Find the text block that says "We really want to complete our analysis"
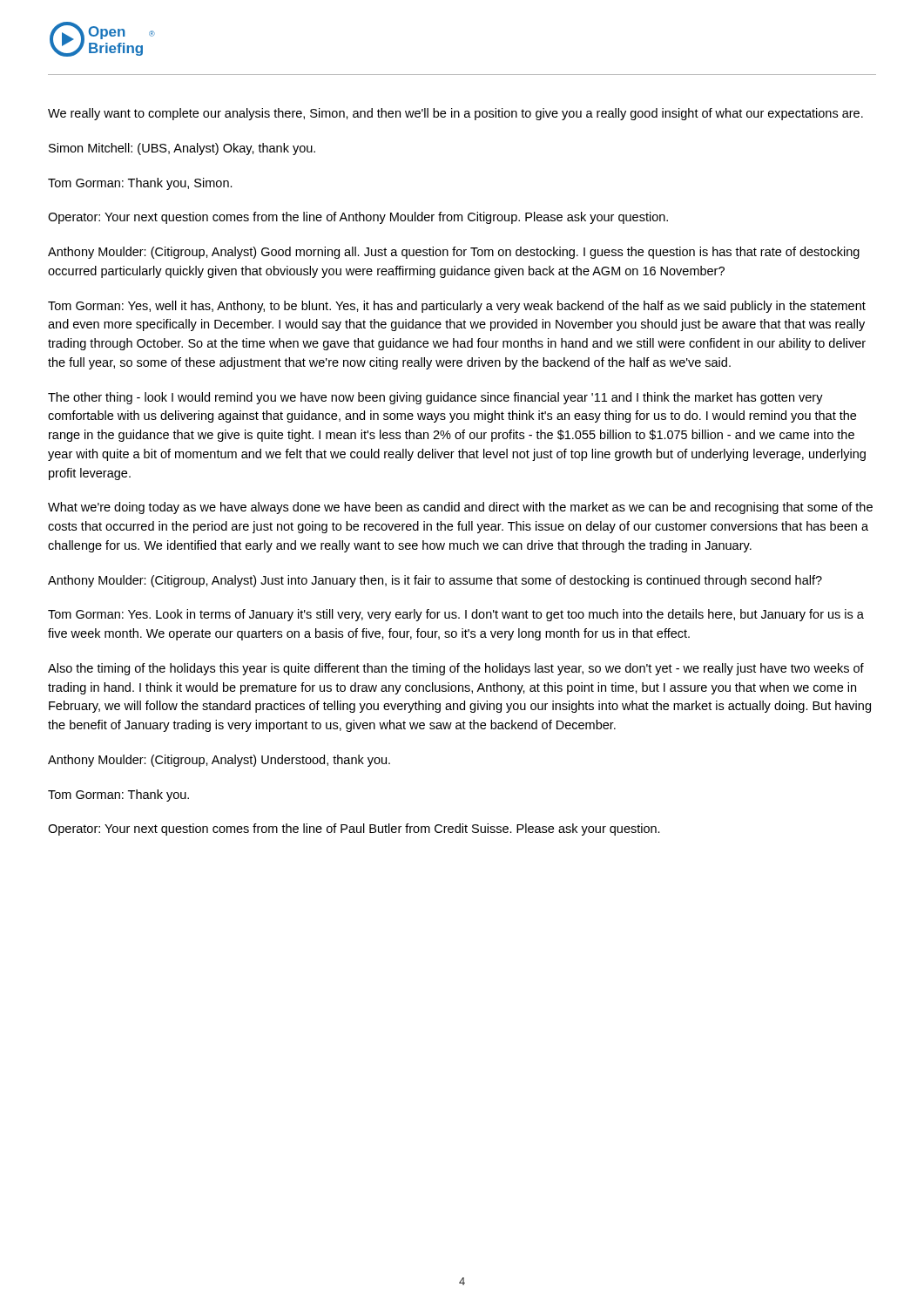The width and height of the screenshot is (924, 1307). 456,113
